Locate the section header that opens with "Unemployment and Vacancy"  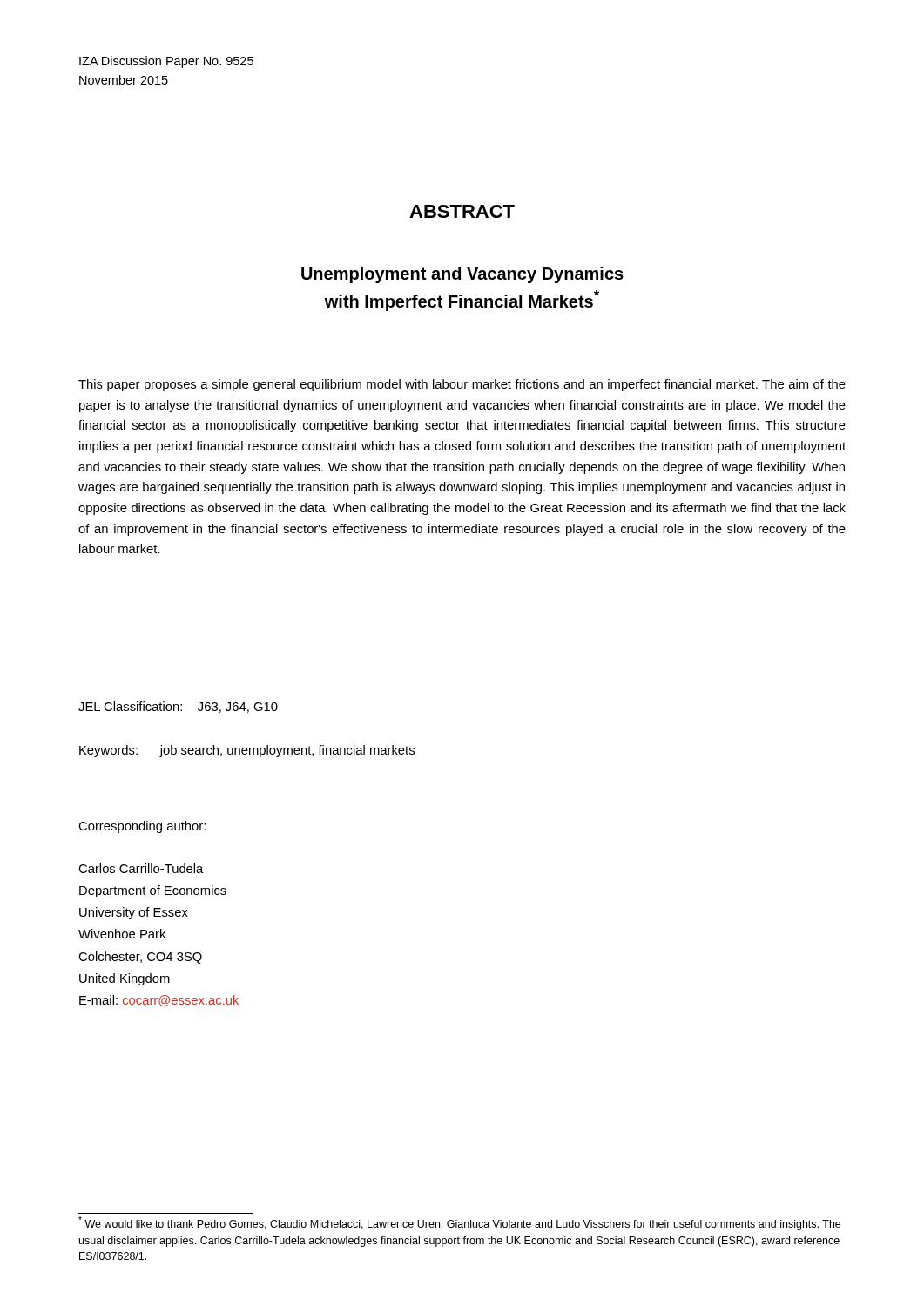[462, 287]
